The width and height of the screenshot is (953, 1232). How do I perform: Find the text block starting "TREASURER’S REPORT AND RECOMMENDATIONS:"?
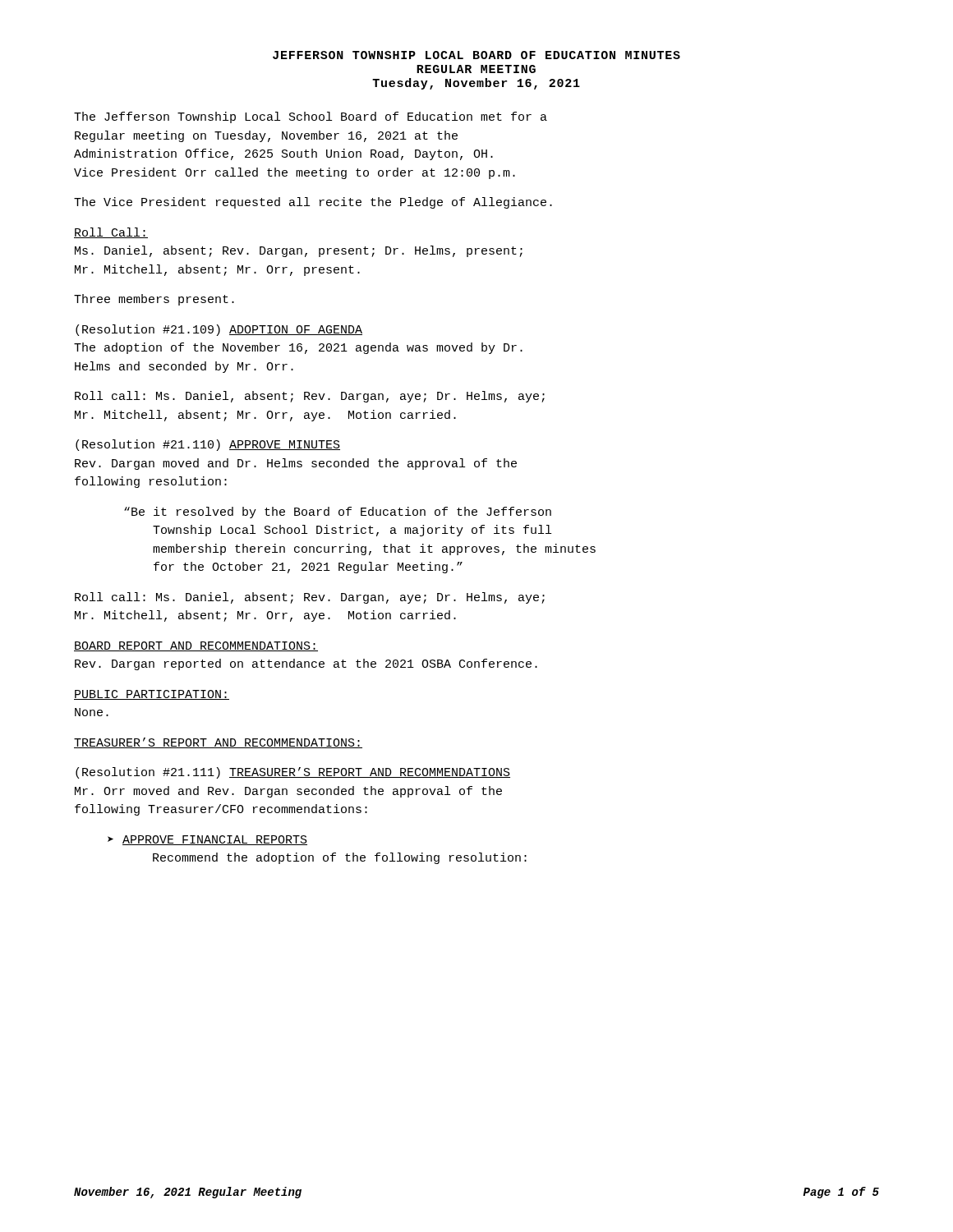(218, 743)
